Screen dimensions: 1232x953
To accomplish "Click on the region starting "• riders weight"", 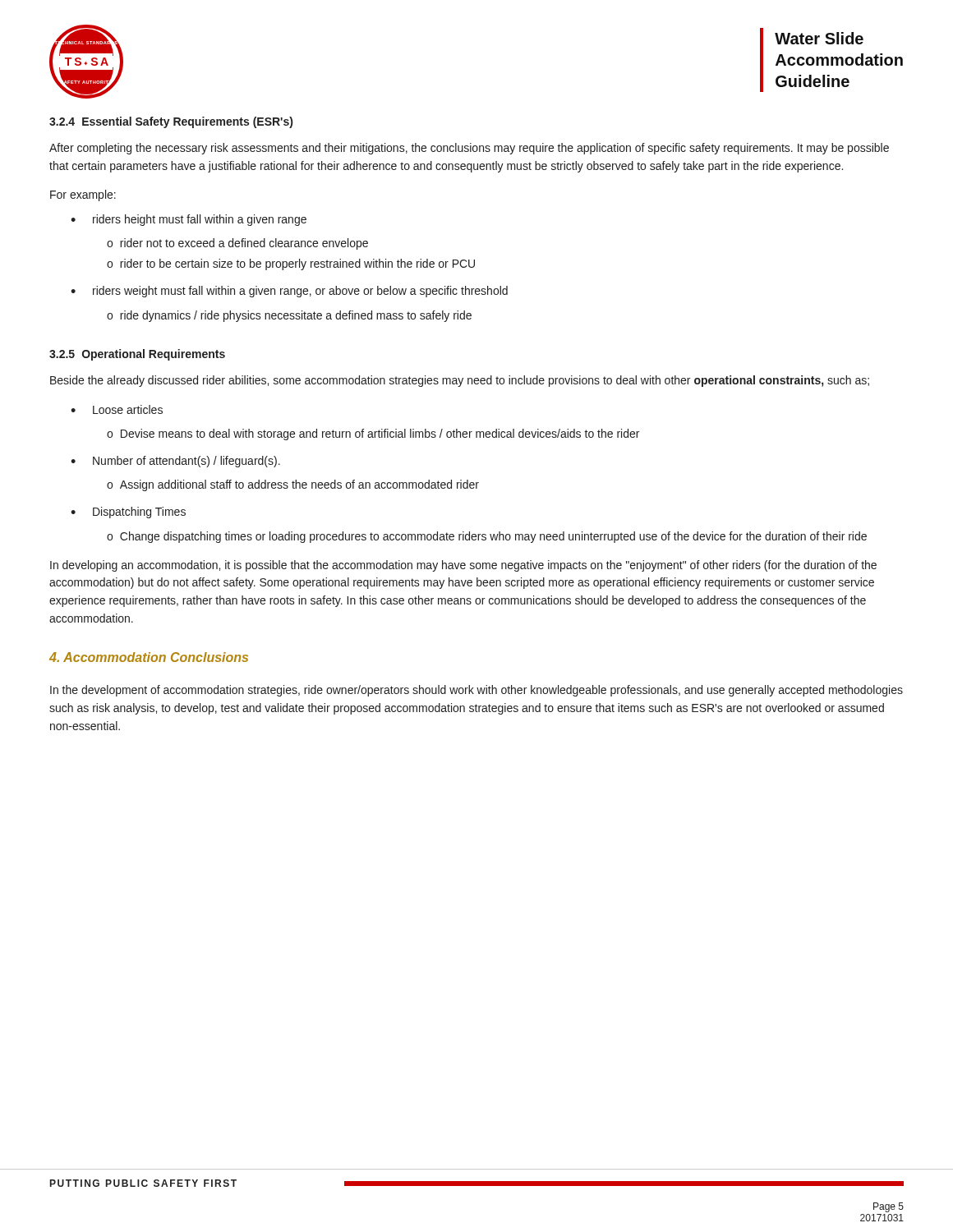I will [x=476, y=292].
